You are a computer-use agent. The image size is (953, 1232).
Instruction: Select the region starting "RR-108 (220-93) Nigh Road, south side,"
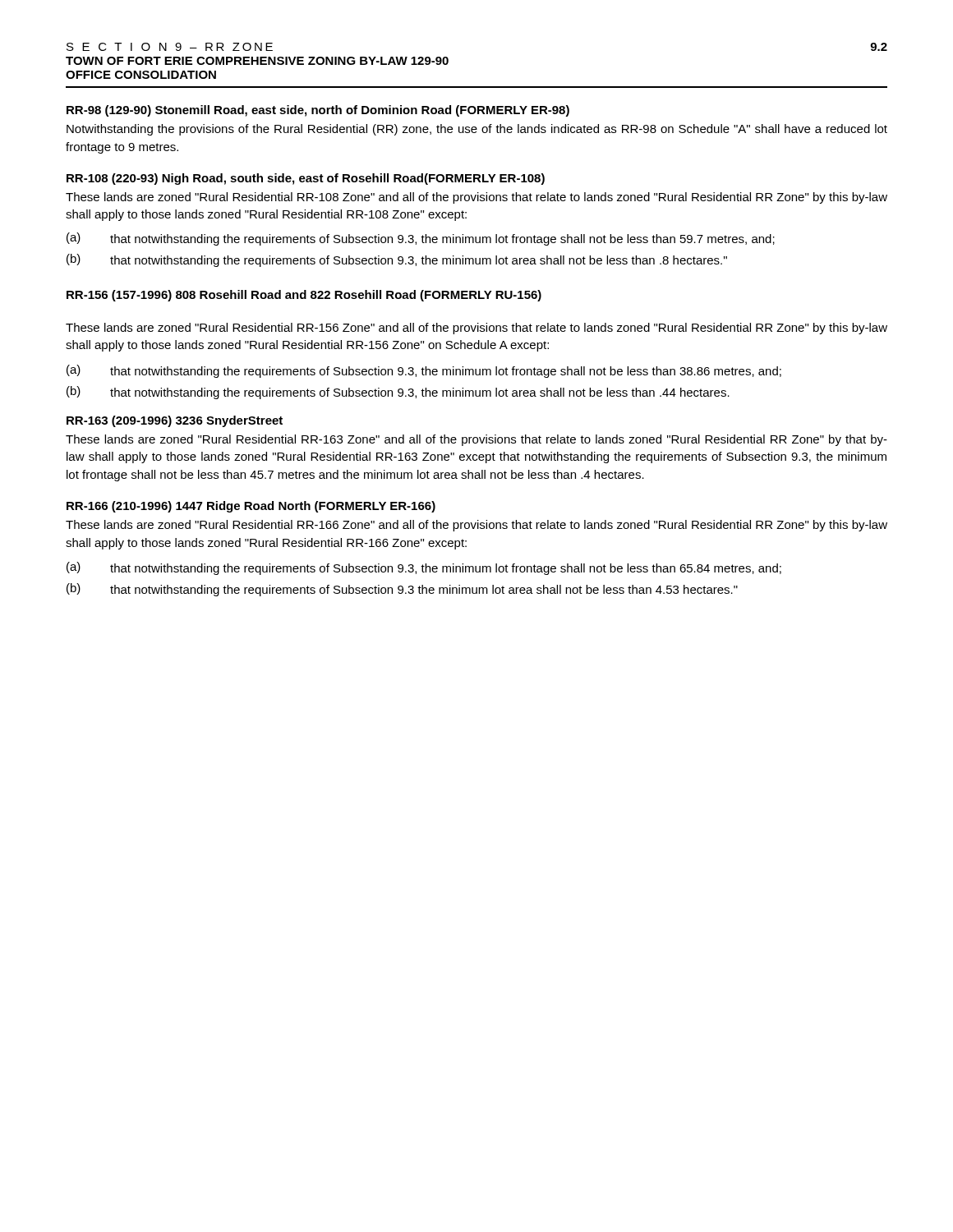point(305,177)
